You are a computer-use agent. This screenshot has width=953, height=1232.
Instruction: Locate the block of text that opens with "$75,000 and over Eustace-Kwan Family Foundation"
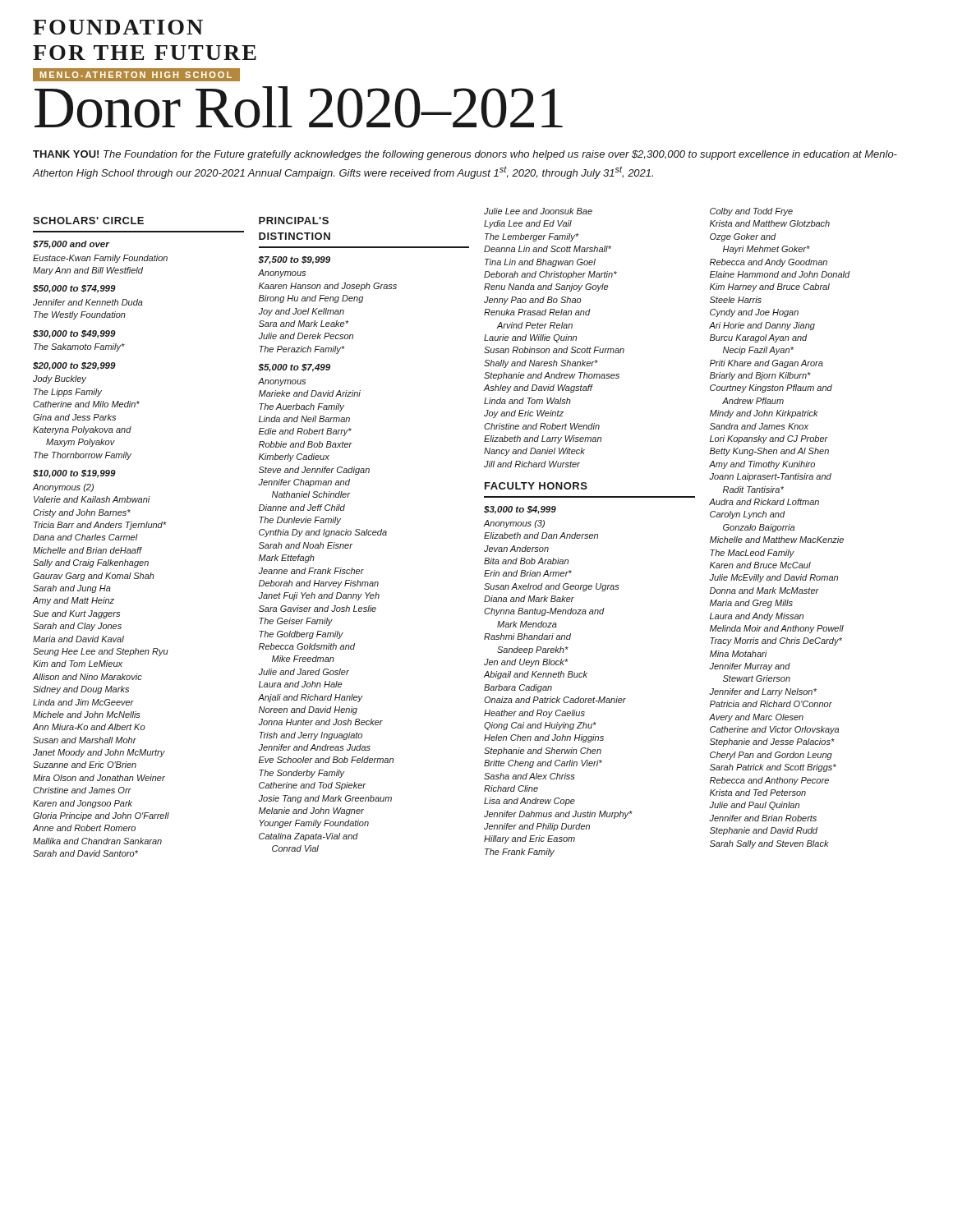(138, 257)
